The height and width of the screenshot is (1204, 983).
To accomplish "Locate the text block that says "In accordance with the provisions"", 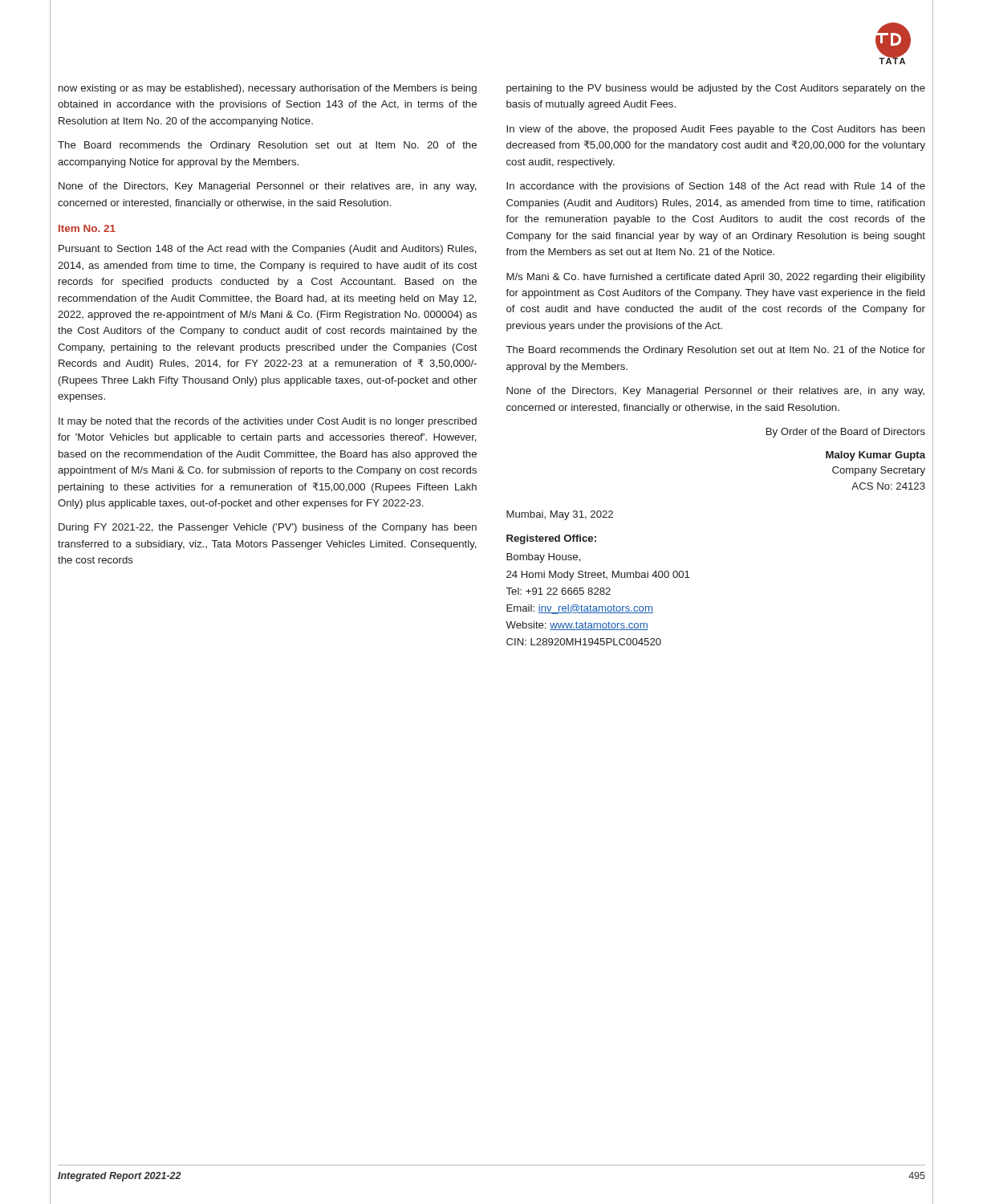I will pos(716,219).
